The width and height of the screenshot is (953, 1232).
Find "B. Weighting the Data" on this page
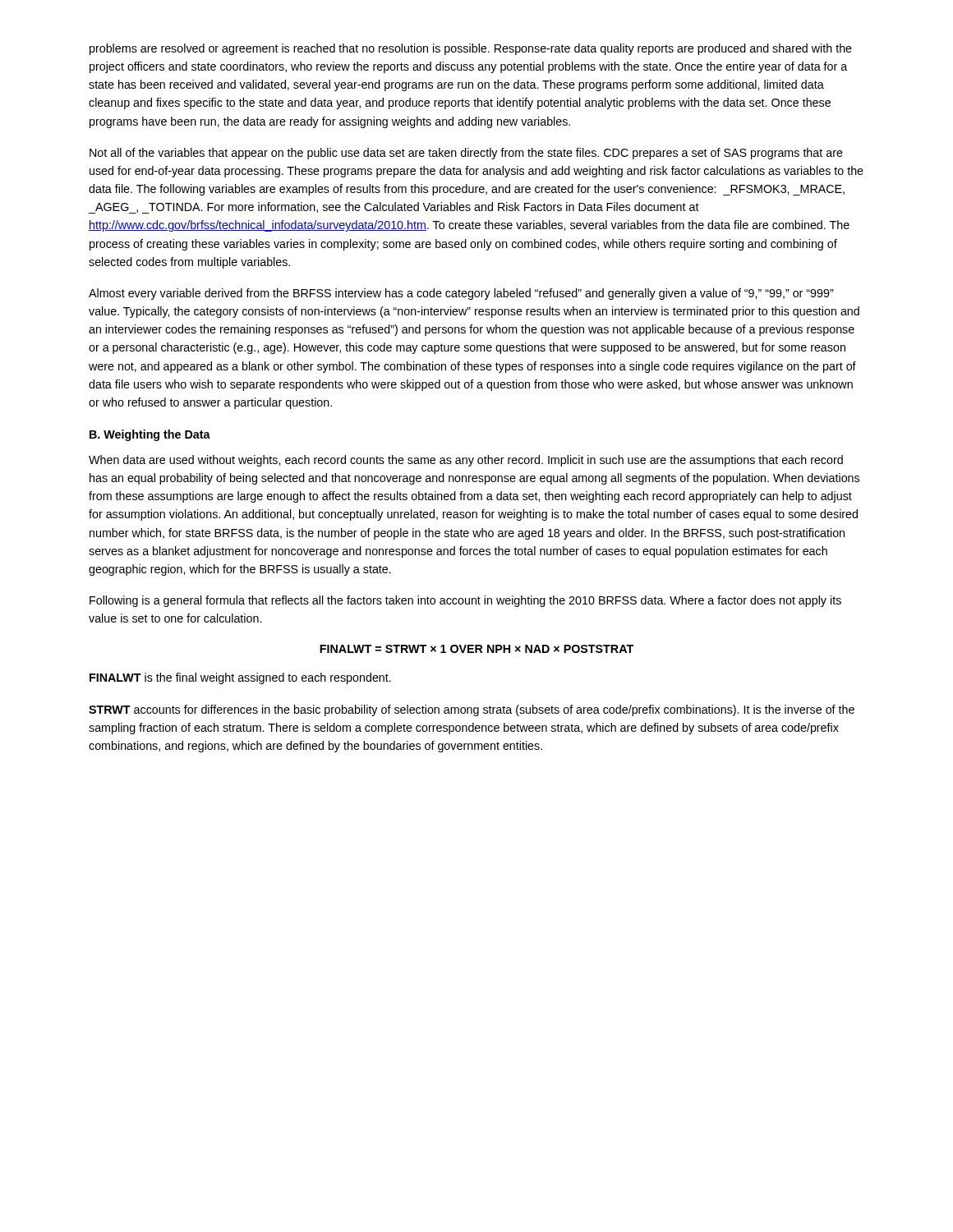click(149, 434)
